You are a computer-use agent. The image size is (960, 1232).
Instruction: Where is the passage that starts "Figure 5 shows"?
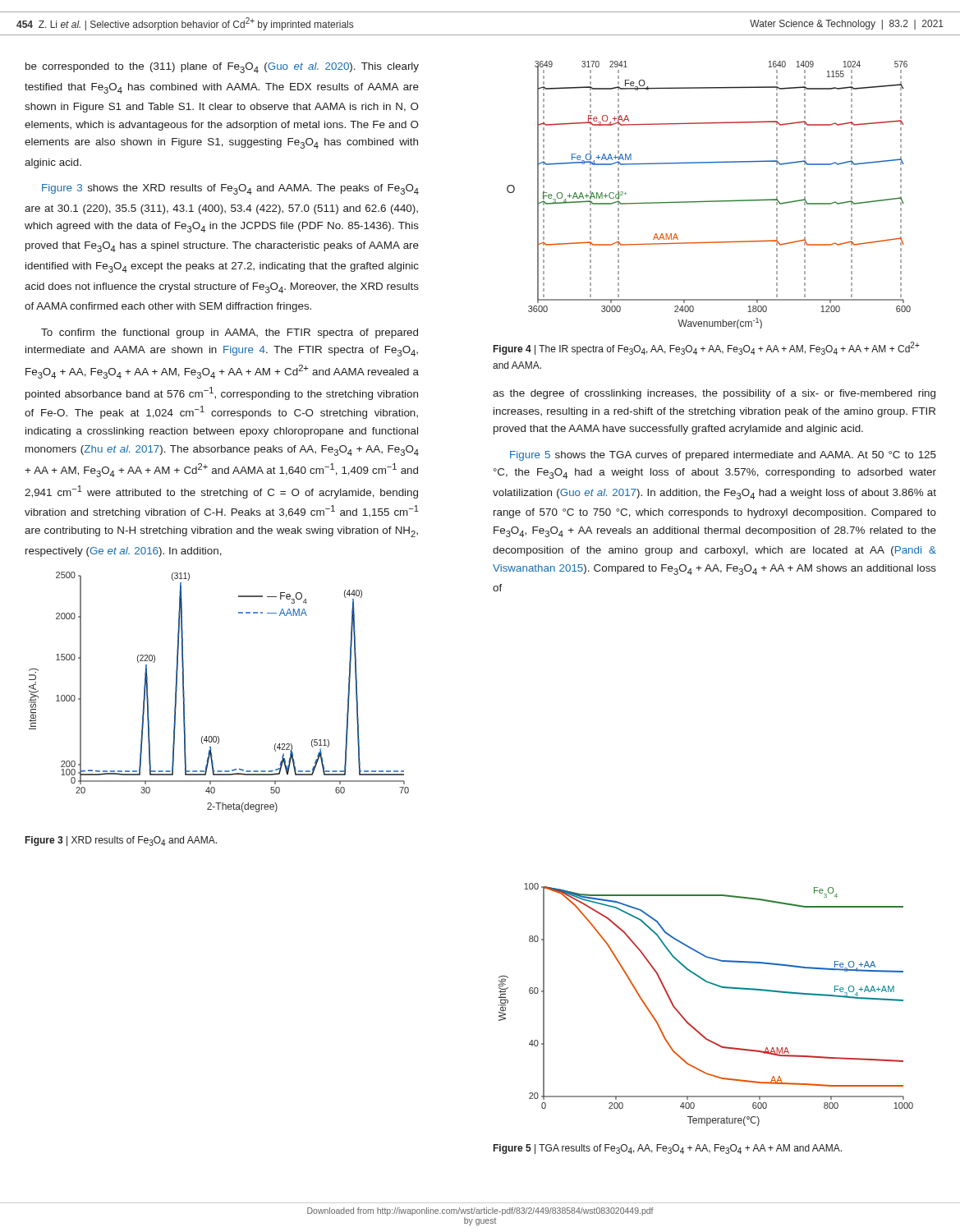coord(714,521)
